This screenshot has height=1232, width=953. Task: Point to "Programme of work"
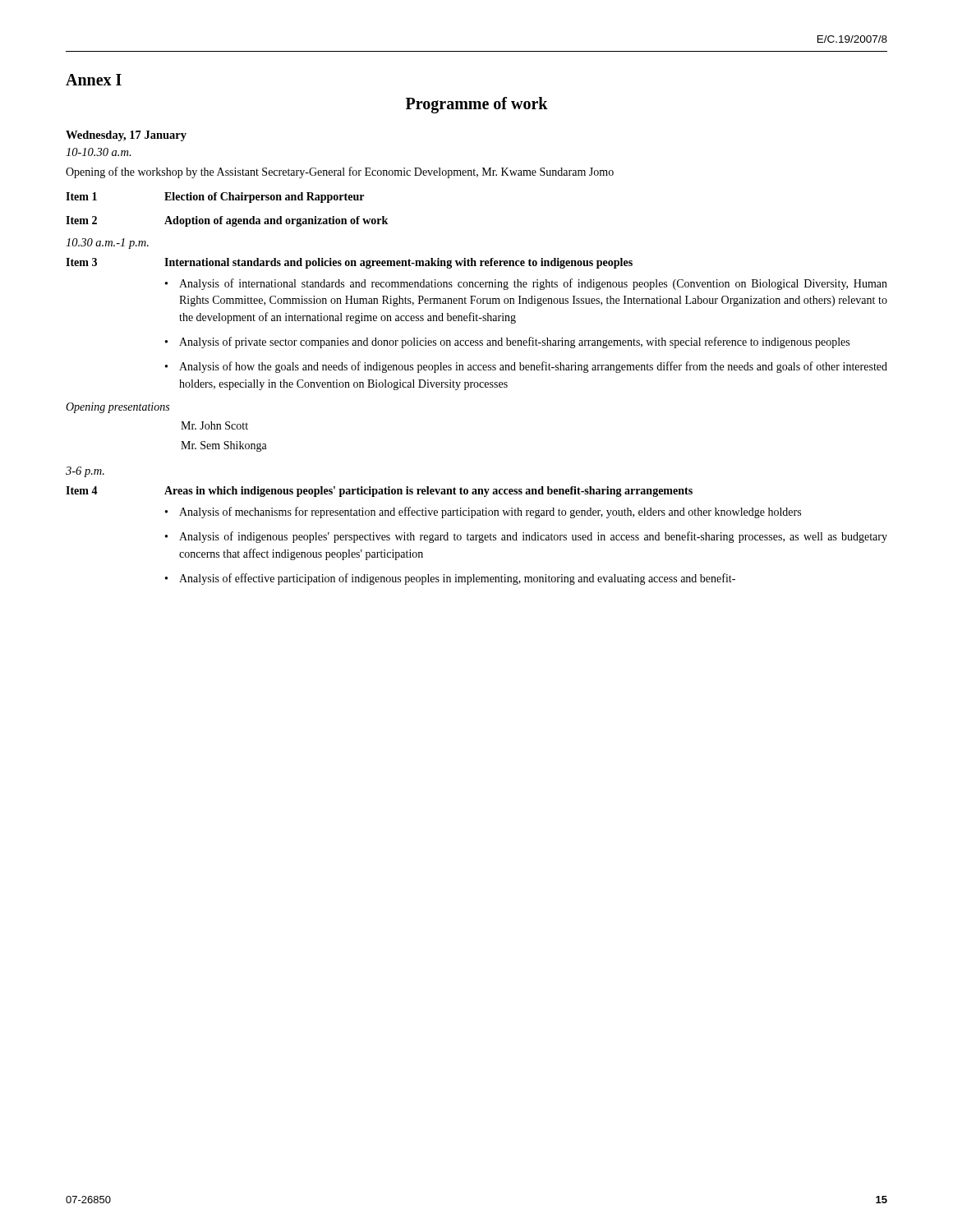[x=476, y=103]
